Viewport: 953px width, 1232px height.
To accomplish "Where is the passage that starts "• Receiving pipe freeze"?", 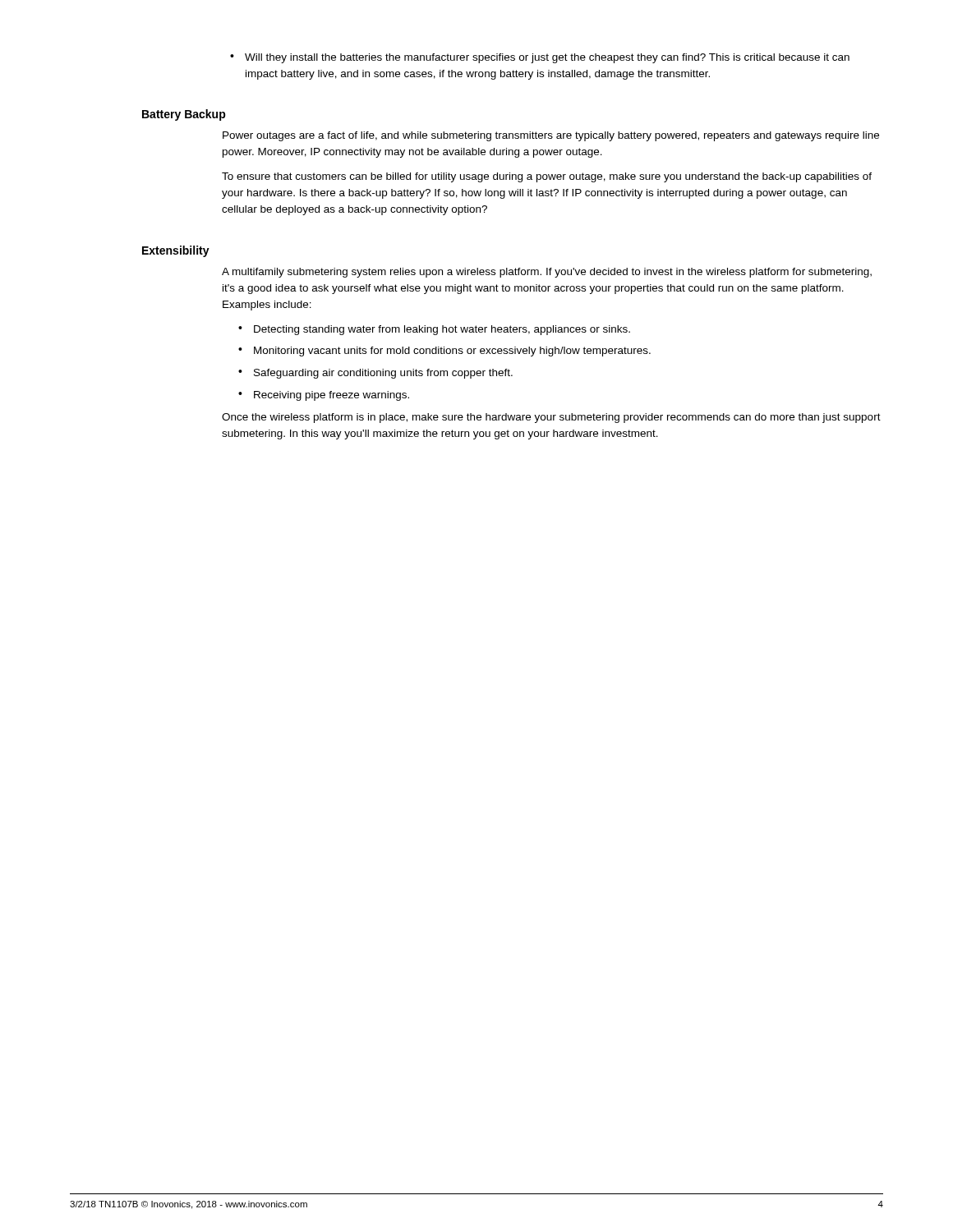I will pyautogui.click(x=324, y=395).
